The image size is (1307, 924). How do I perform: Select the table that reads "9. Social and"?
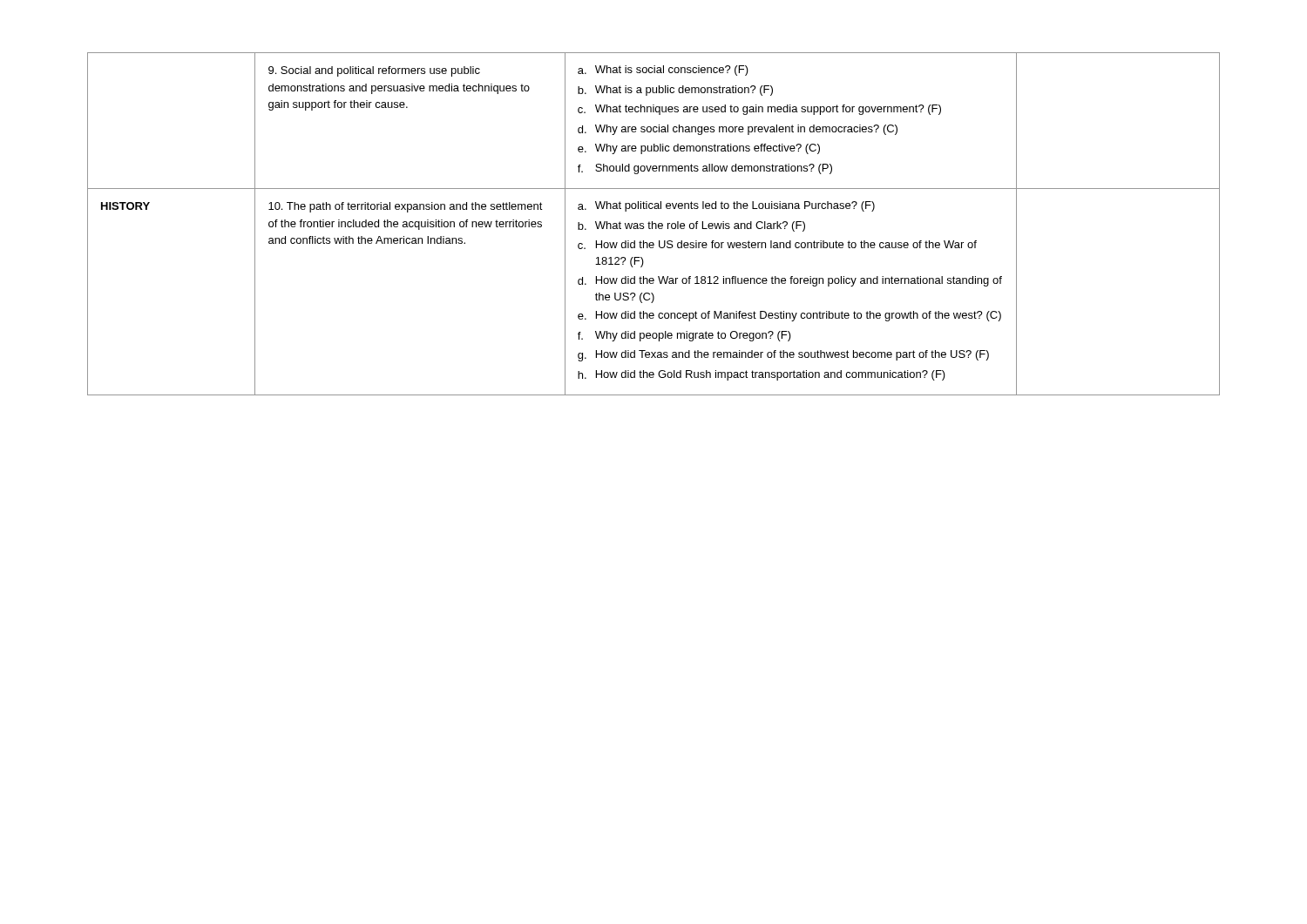point(654,224)
